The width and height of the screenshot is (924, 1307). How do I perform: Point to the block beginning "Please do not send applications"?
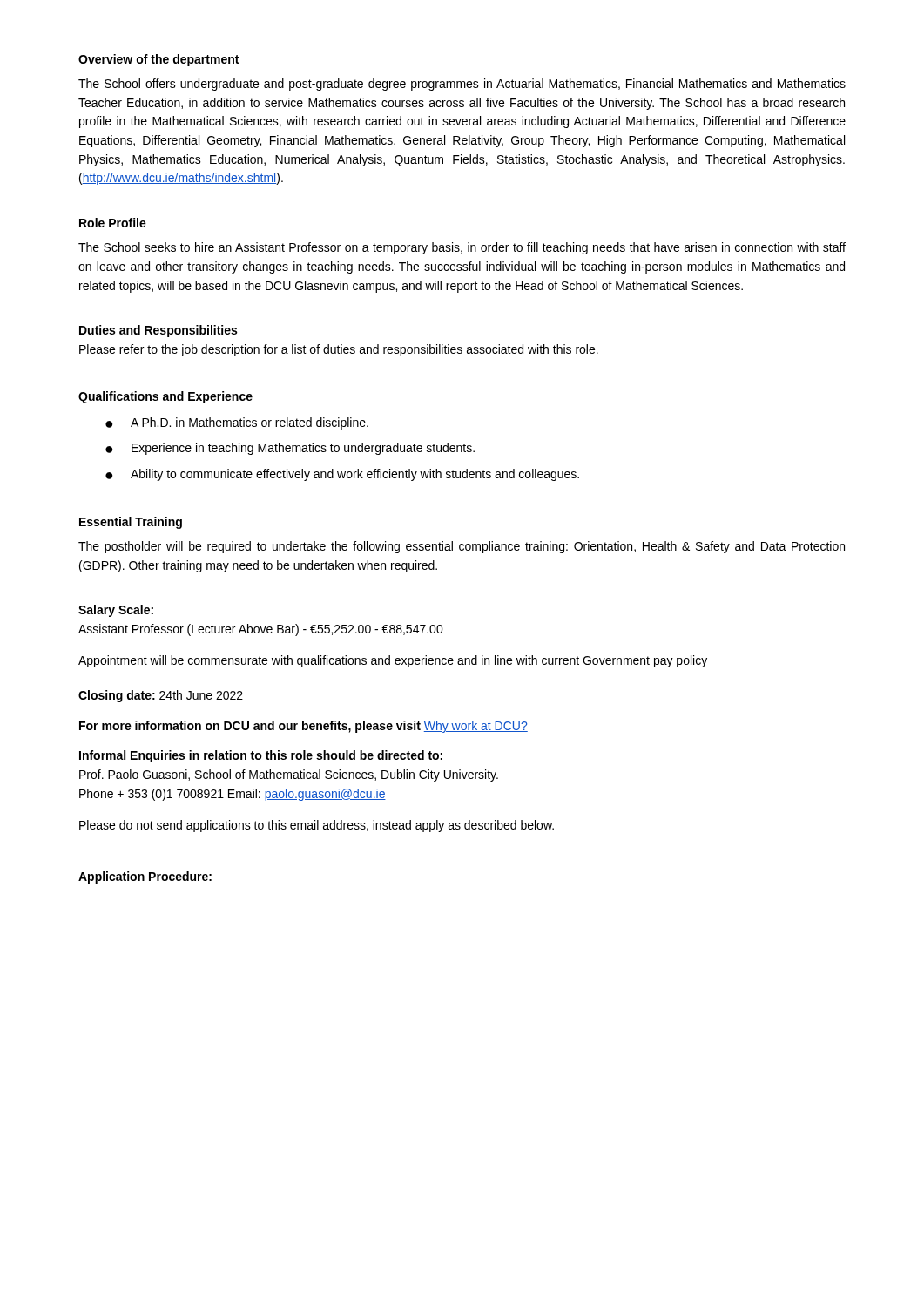pos(317,825)
